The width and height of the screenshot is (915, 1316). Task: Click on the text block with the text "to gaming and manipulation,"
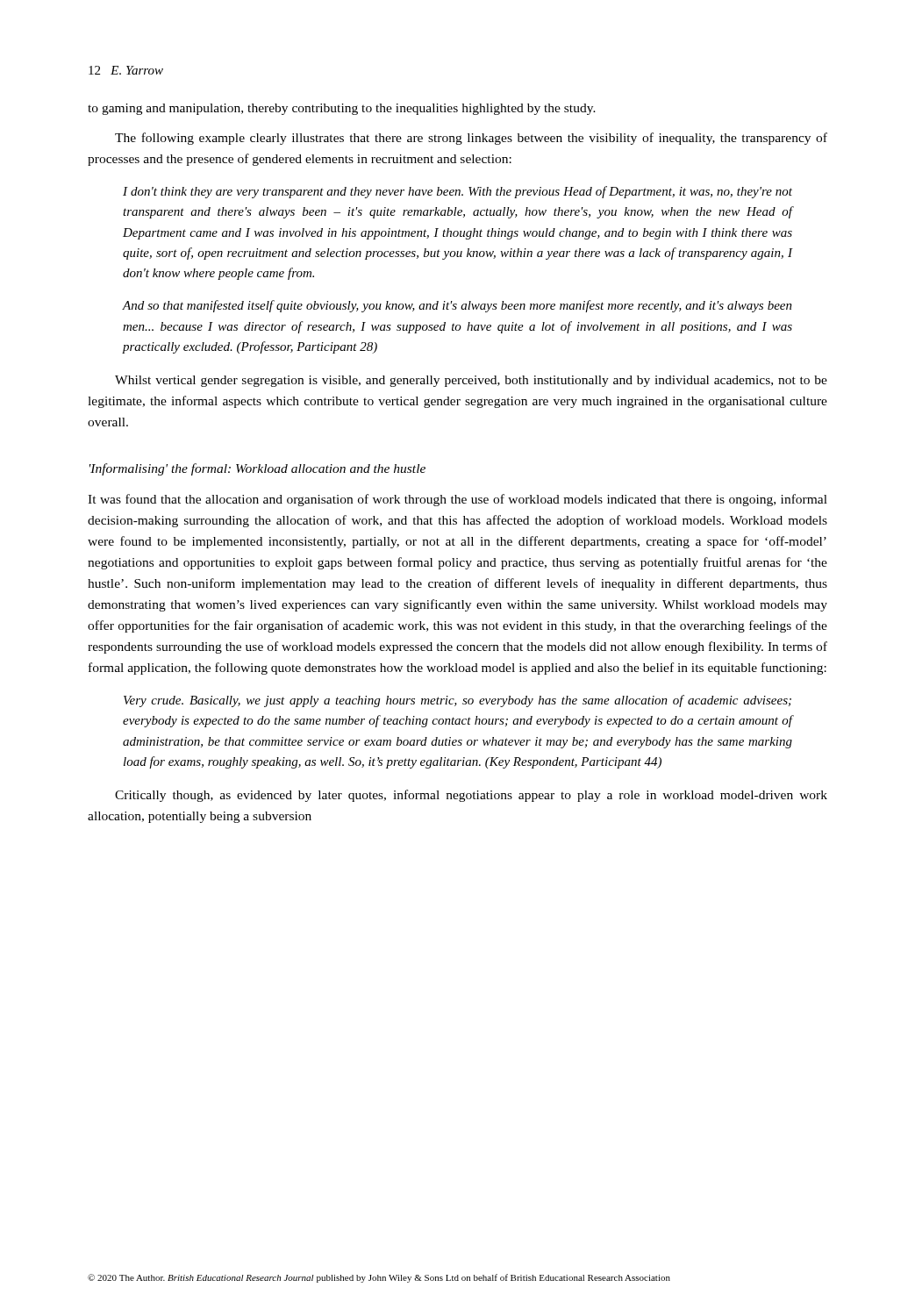[342, 107]
